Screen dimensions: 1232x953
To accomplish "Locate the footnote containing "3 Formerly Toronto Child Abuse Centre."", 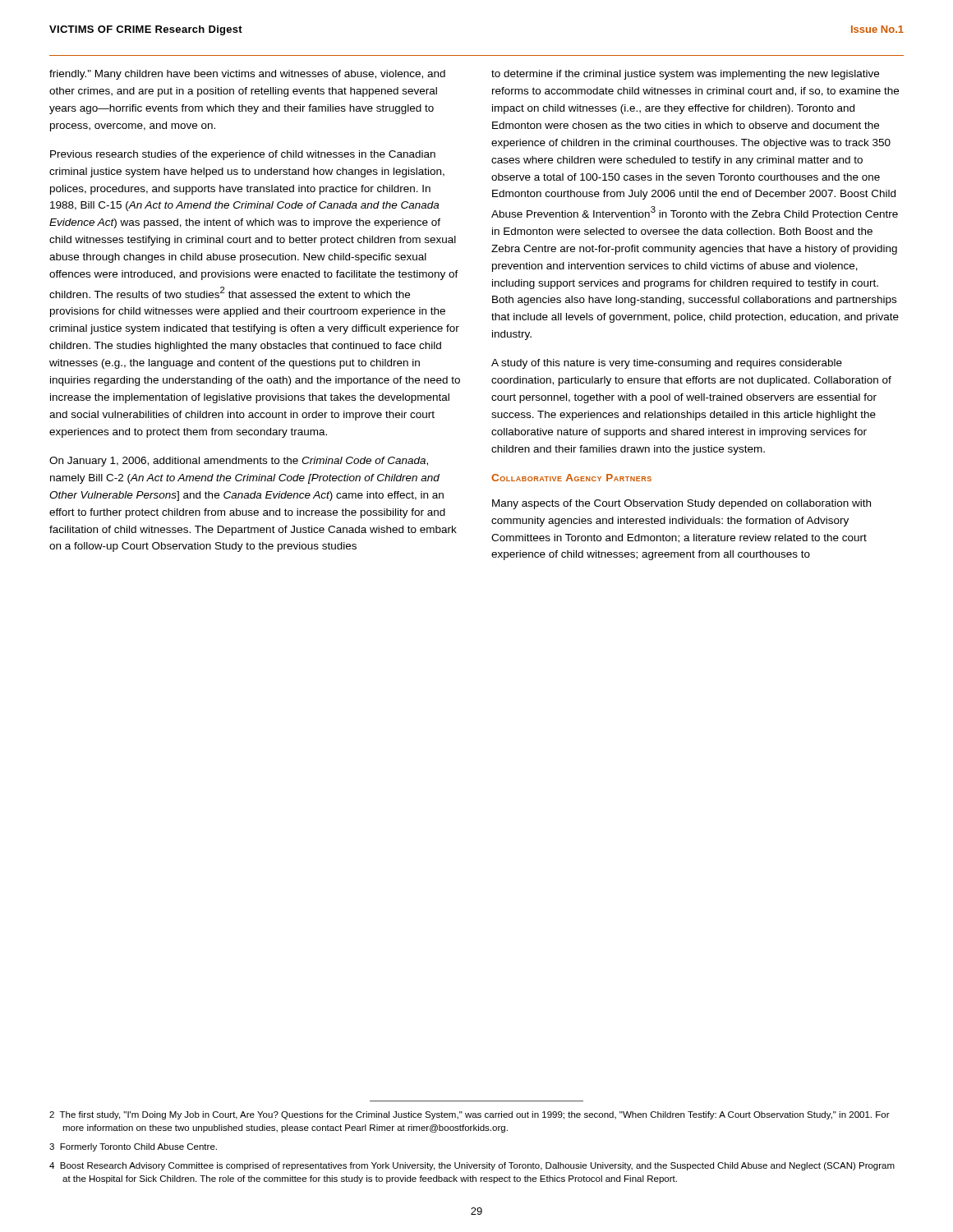I will point(133,1147).
